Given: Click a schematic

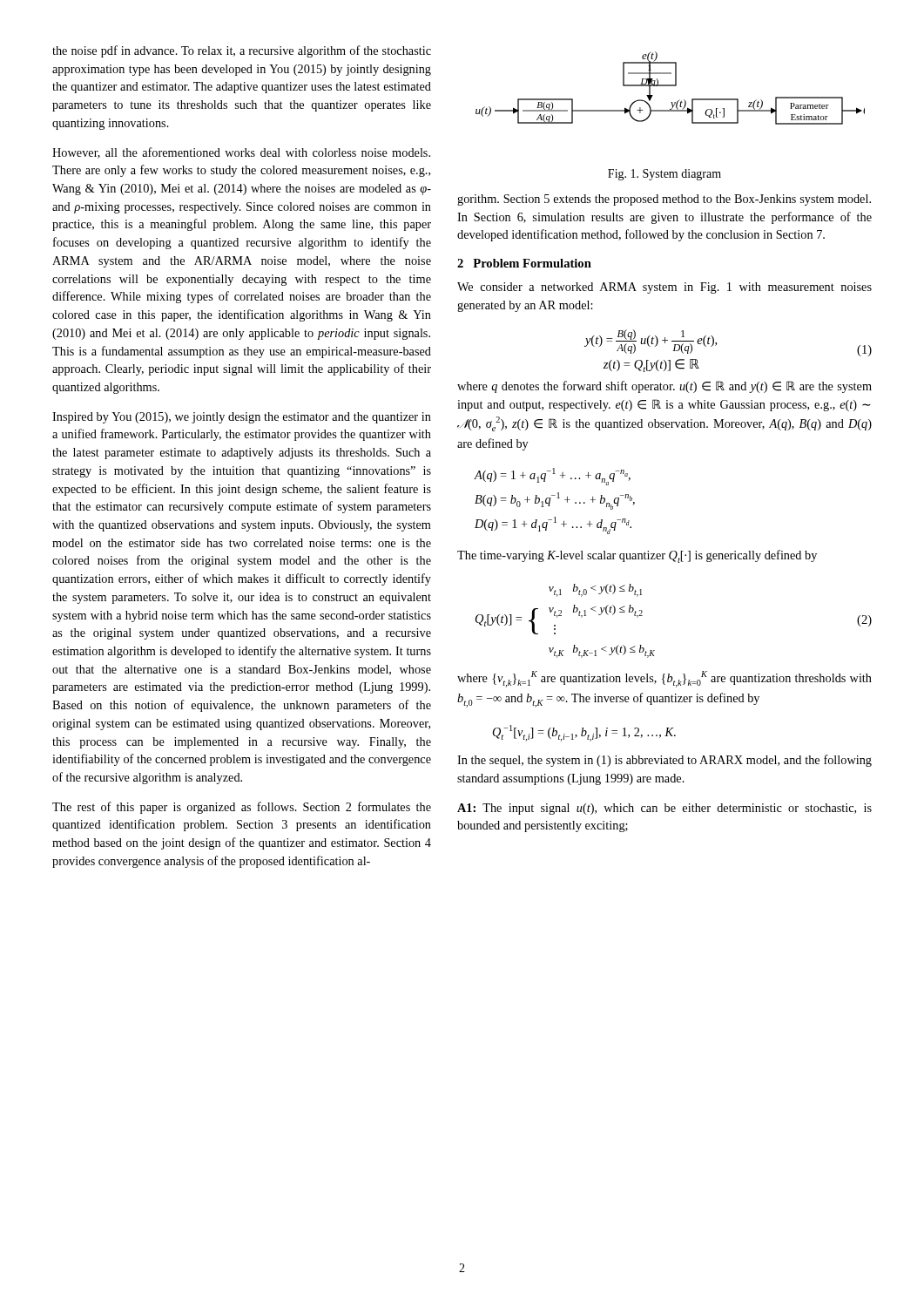Looking at the screenshot, I should point(664,105).
